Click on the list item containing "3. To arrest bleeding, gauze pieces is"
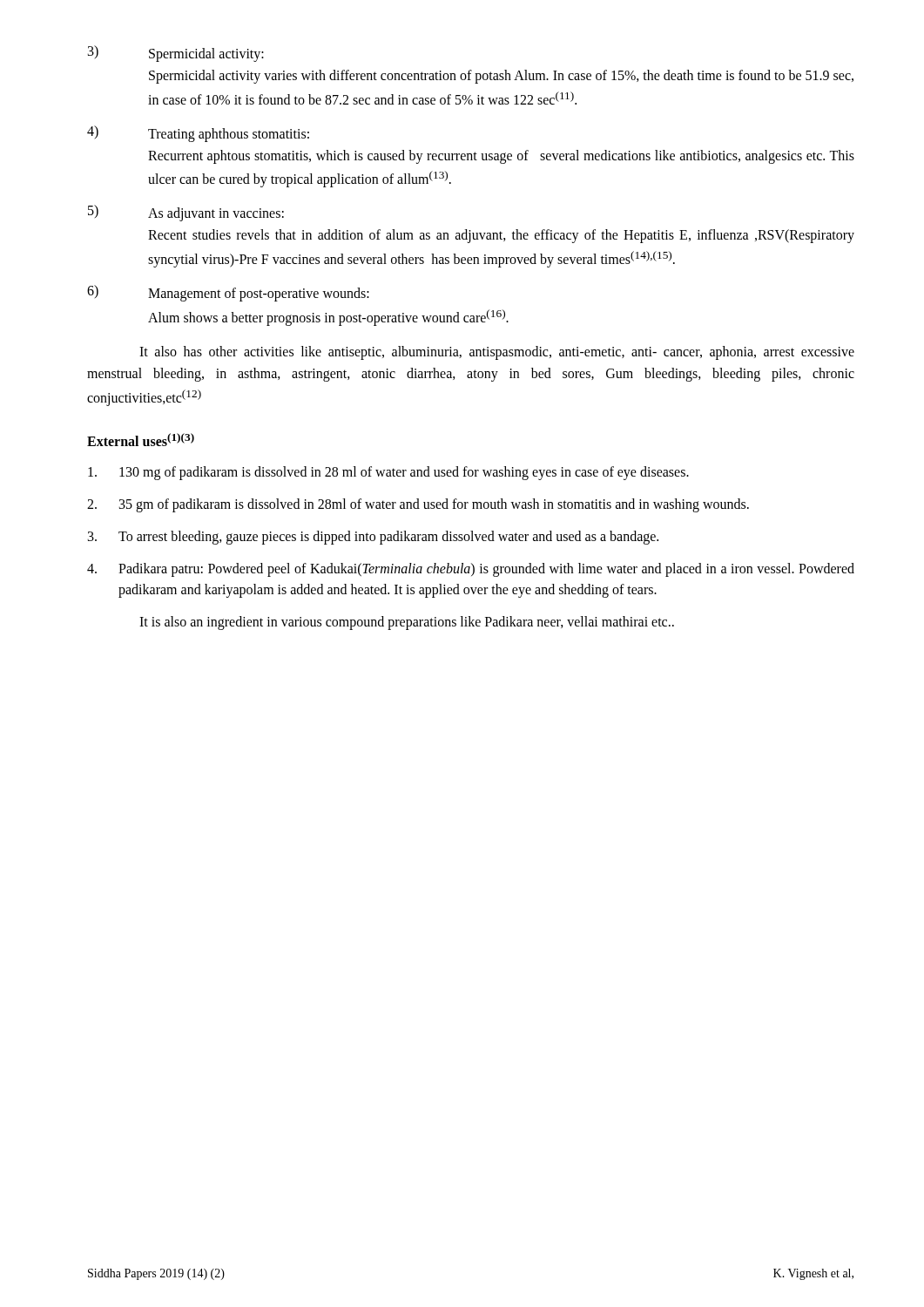Image resolution: width=924 pixels, height=1307 pixels. (x=471, y=537)
